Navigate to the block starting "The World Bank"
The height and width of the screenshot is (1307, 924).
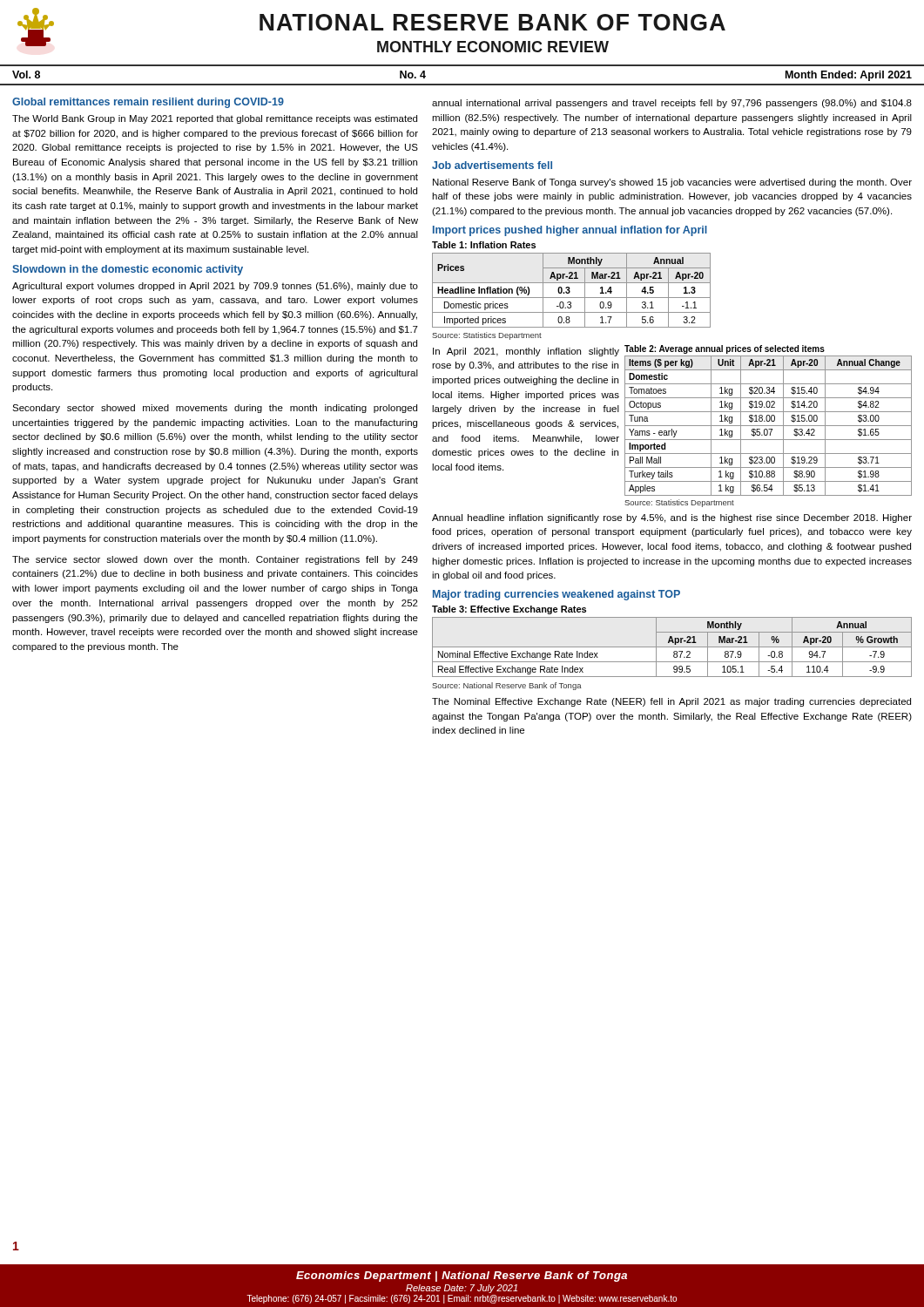coord(215,184)
